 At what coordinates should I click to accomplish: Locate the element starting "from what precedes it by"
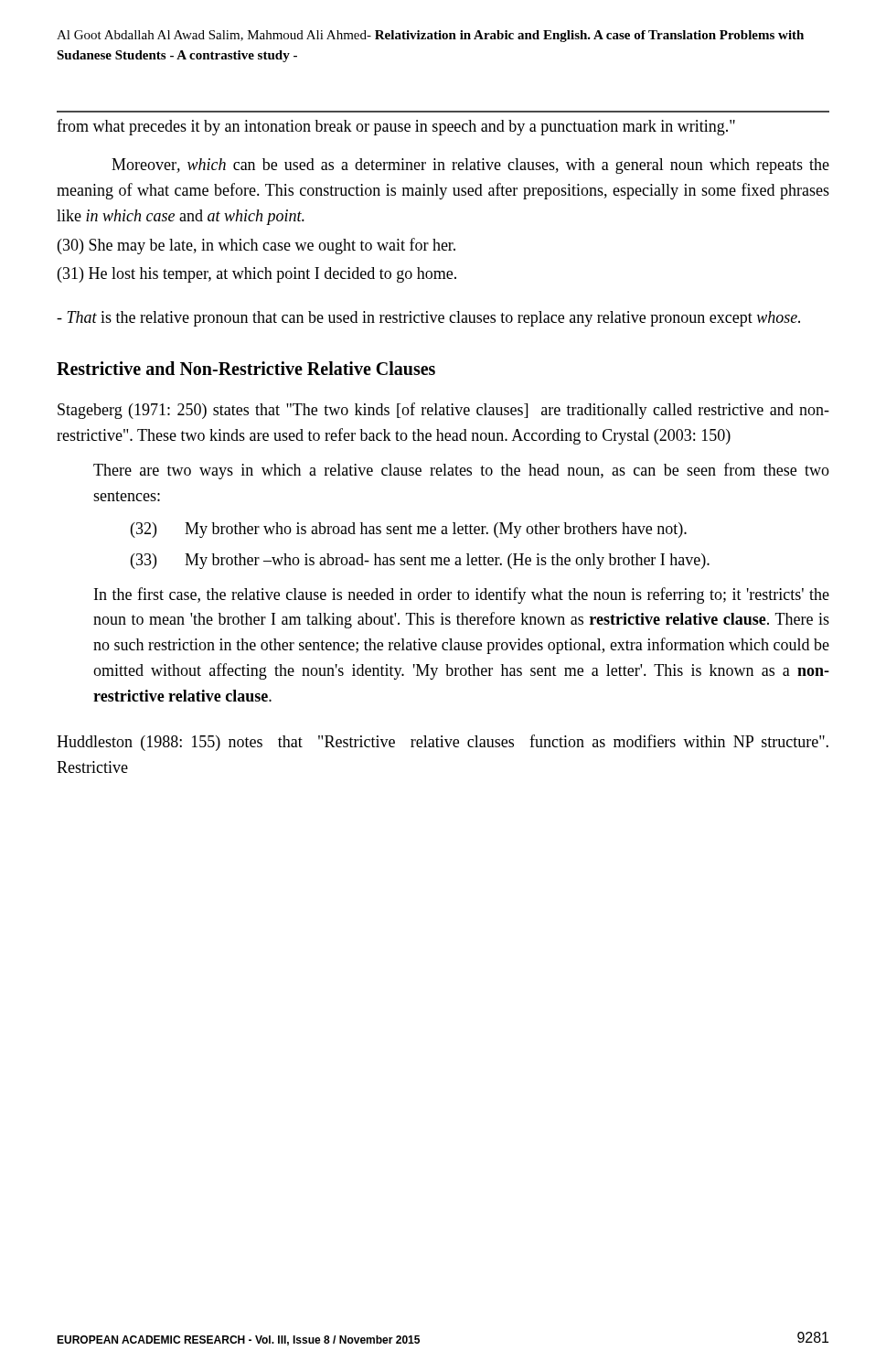(443, 127)
